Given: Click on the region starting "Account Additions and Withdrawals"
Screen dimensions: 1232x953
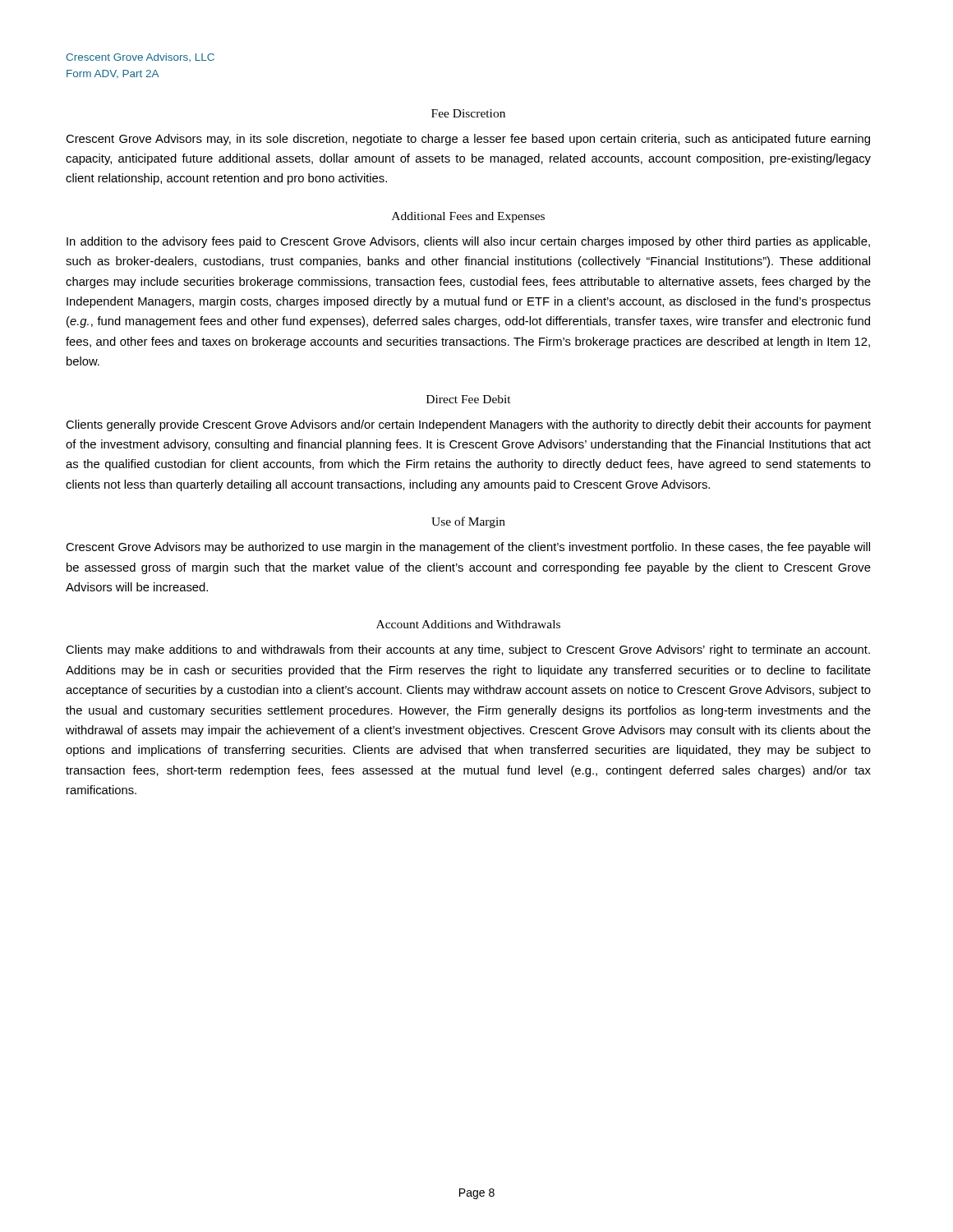Looking at the screenshot, I should [x=468, y=625].
